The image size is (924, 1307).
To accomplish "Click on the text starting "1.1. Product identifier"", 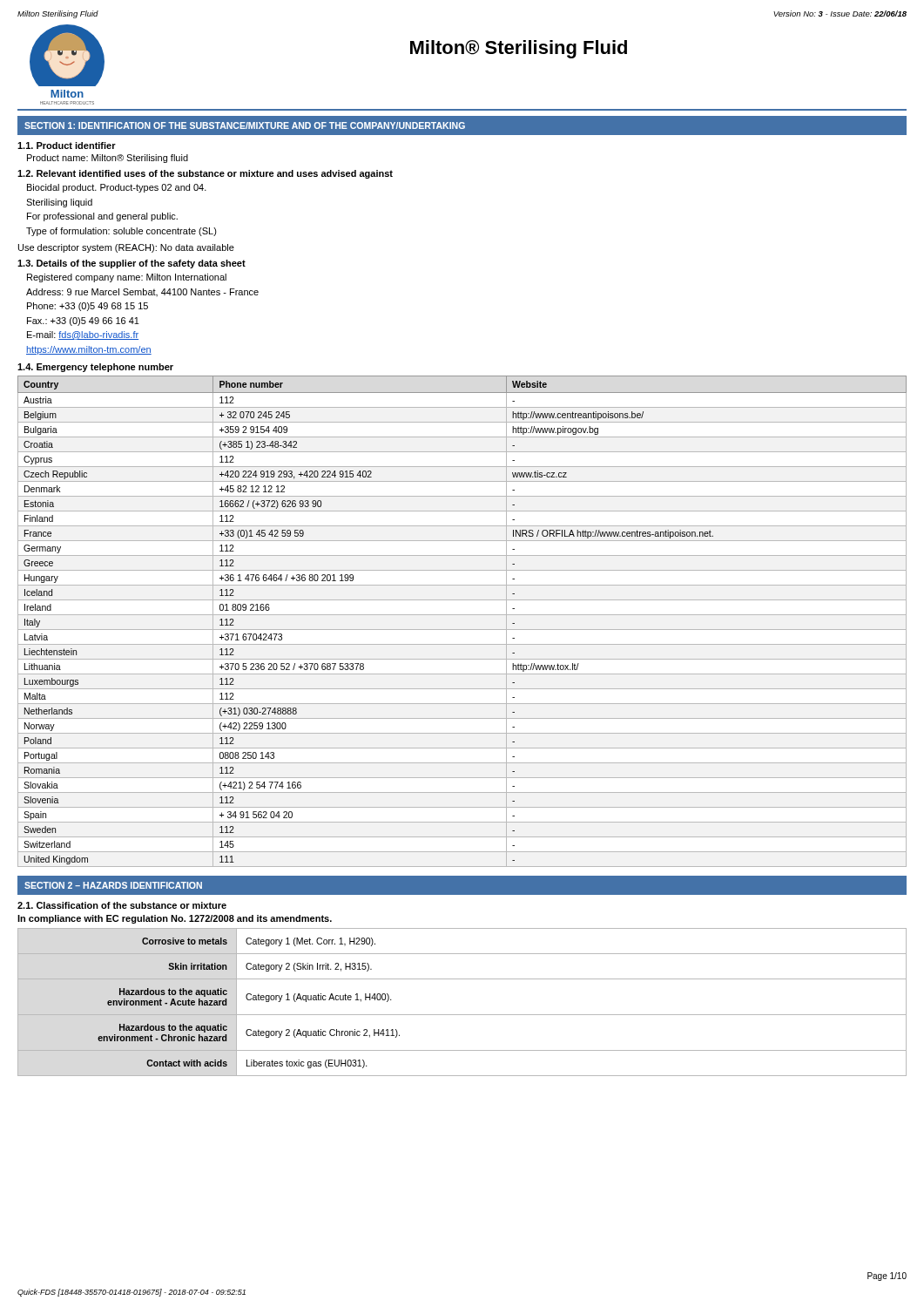I will click(66, 145).
